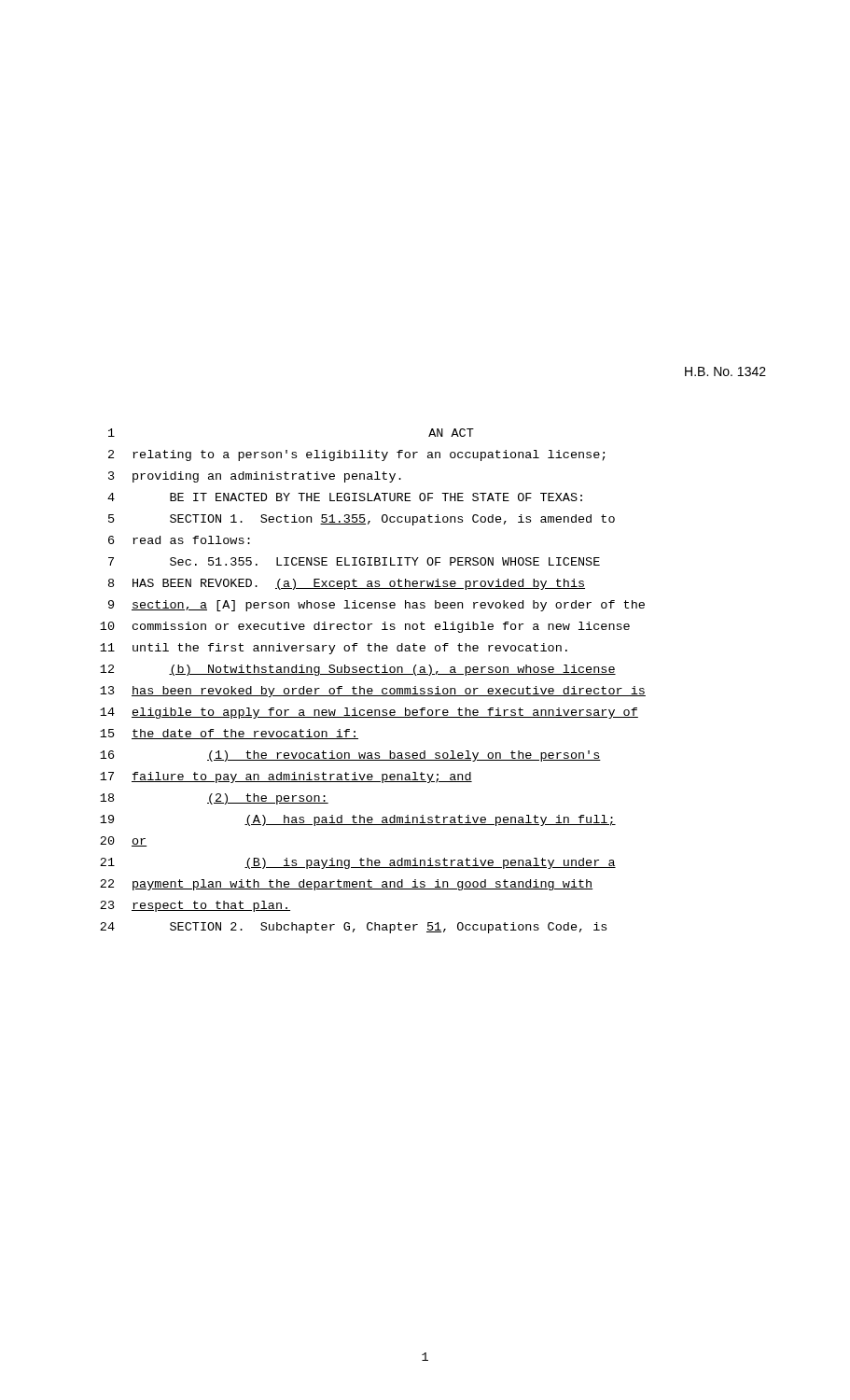The height and width of the screenshot is (1400, 850).
Task: Find the block on this page that starts "15 the date of the"
Action: point(229,734)
